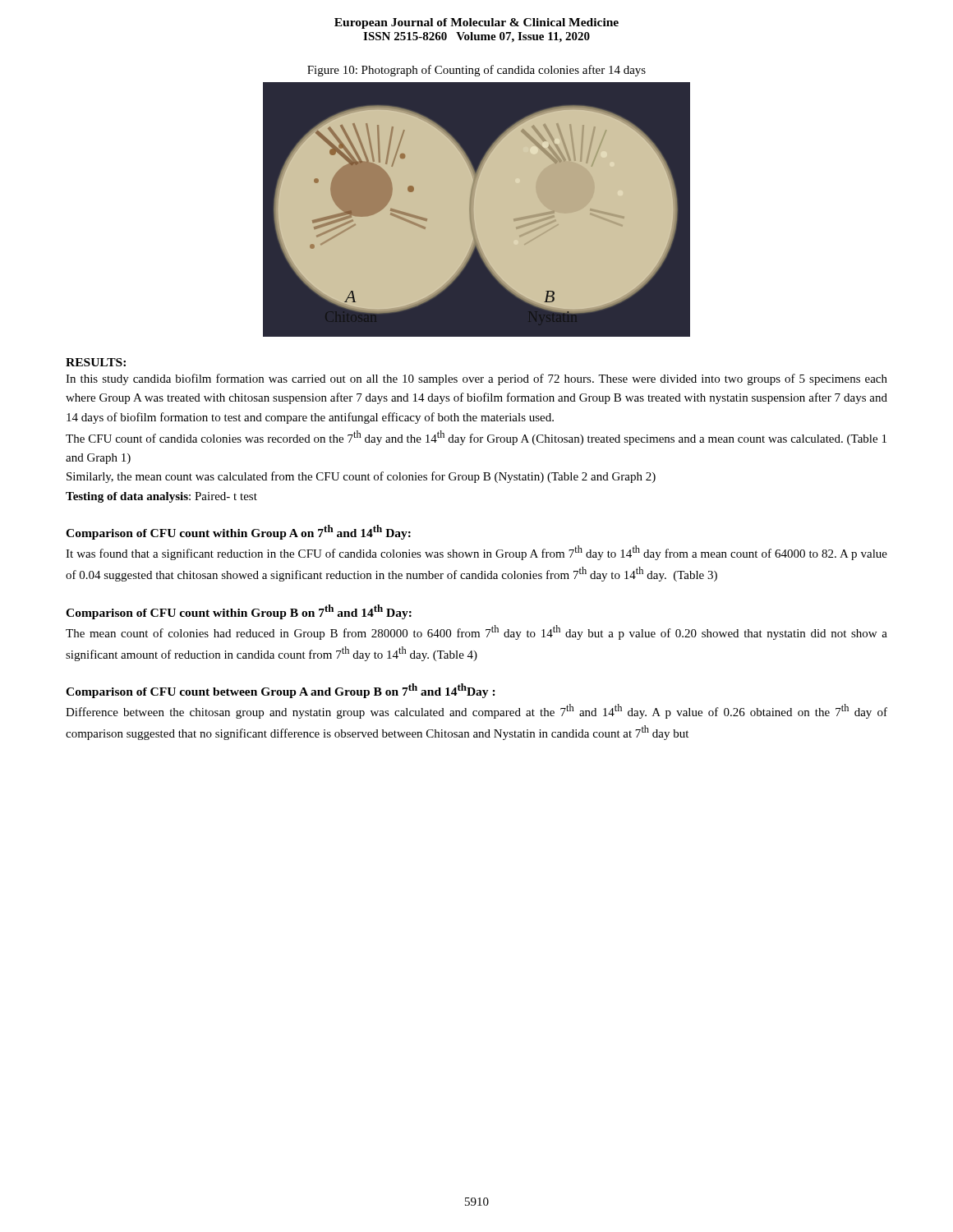Locate the block of text that opens with "In this study"
This screenshot has width=953, height=1232.
pos(476,437)
